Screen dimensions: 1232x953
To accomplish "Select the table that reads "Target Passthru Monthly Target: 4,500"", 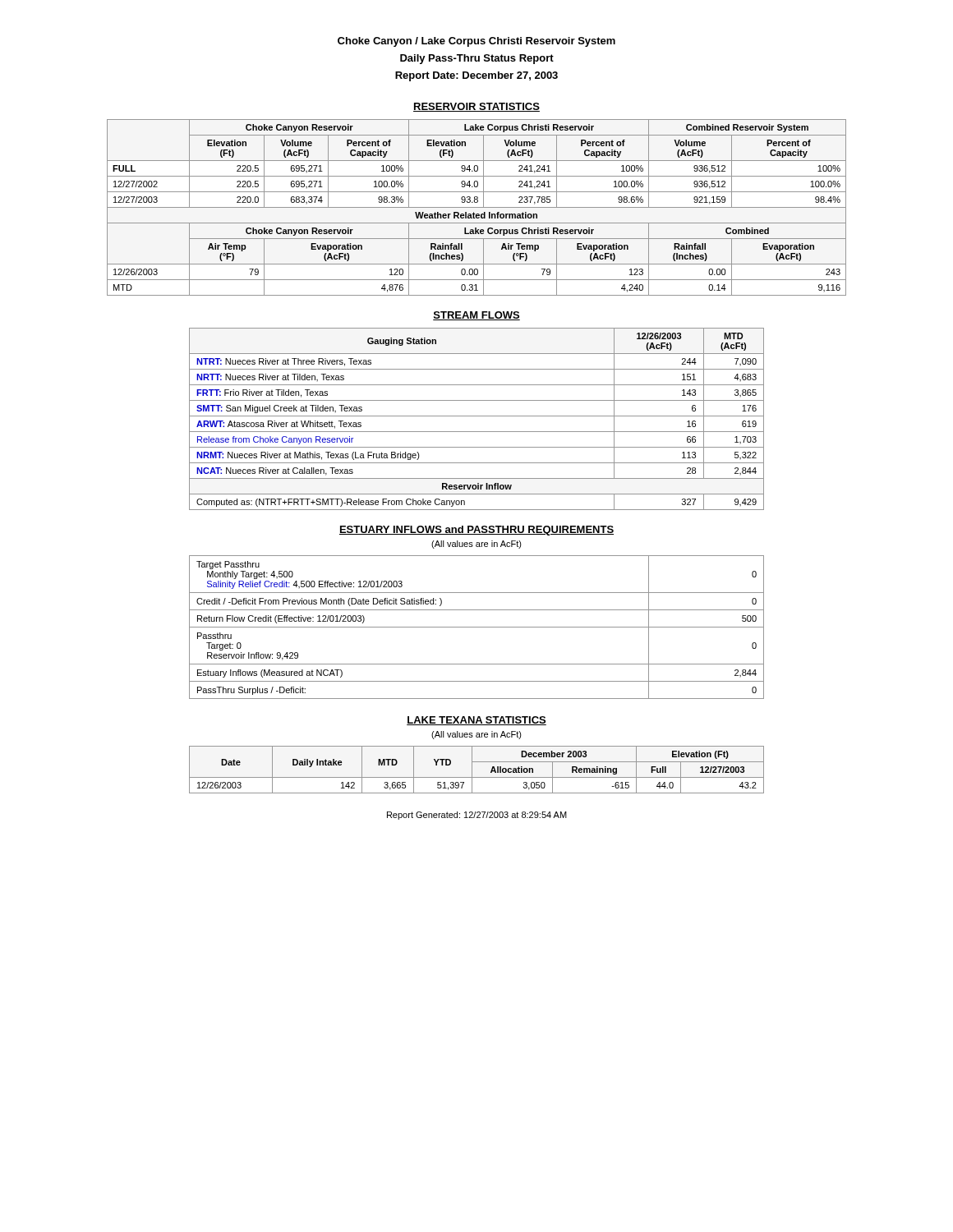I will (x=476, y=627).
